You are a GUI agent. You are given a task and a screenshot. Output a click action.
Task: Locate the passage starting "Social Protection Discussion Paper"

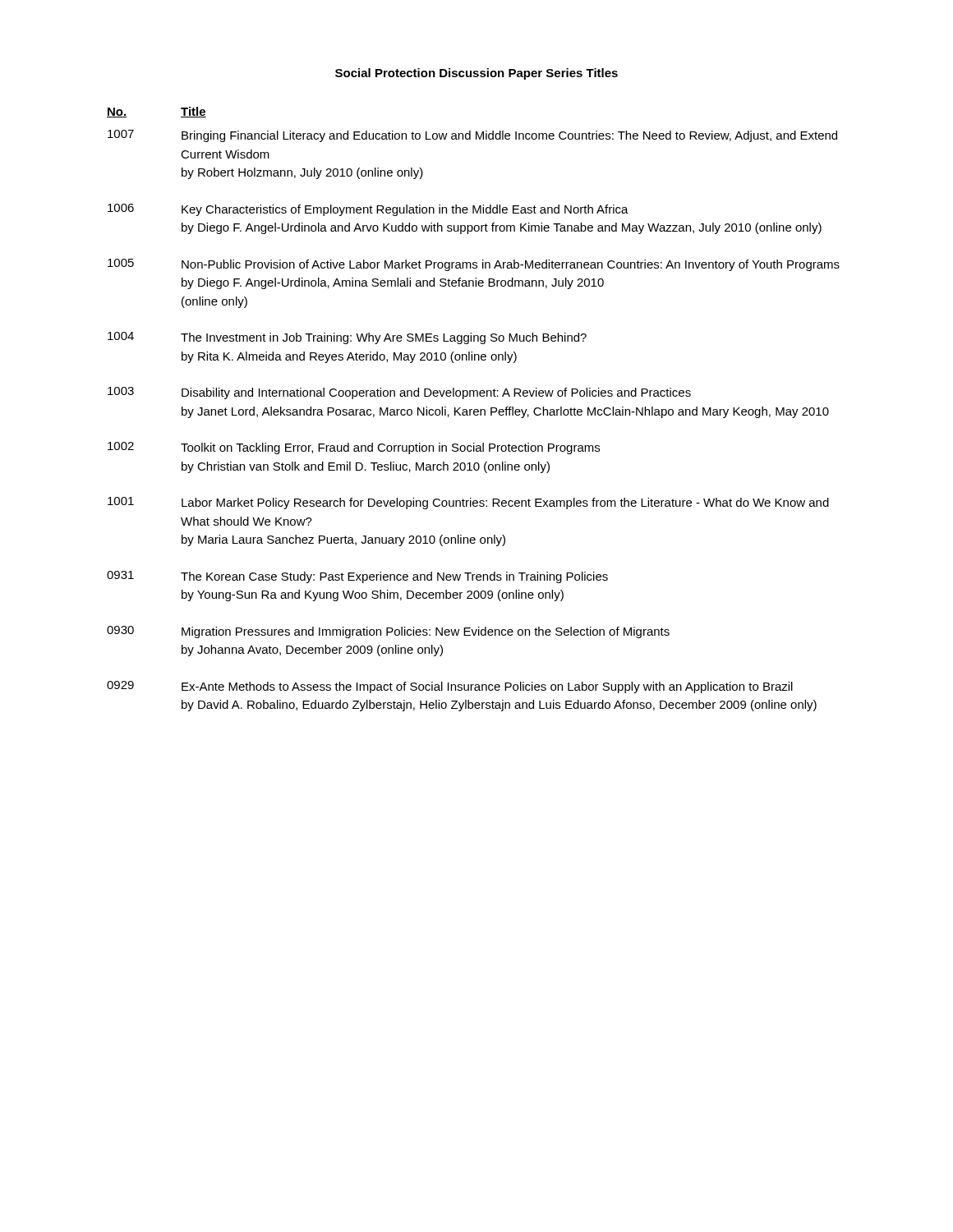tap(476, 73)
